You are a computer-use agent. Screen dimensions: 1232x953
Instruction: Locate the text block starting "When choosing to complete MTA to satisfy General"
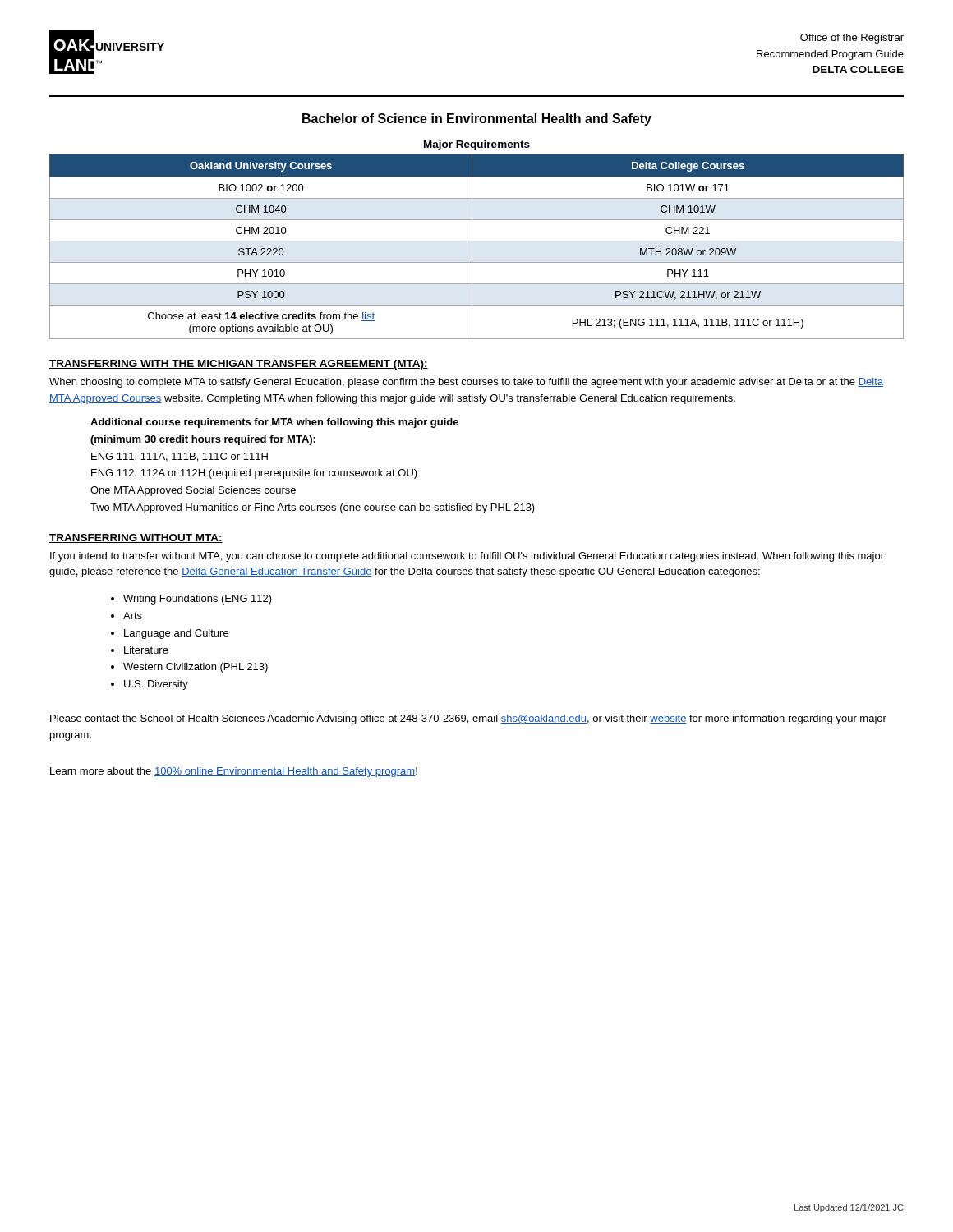tap(466, 390)
